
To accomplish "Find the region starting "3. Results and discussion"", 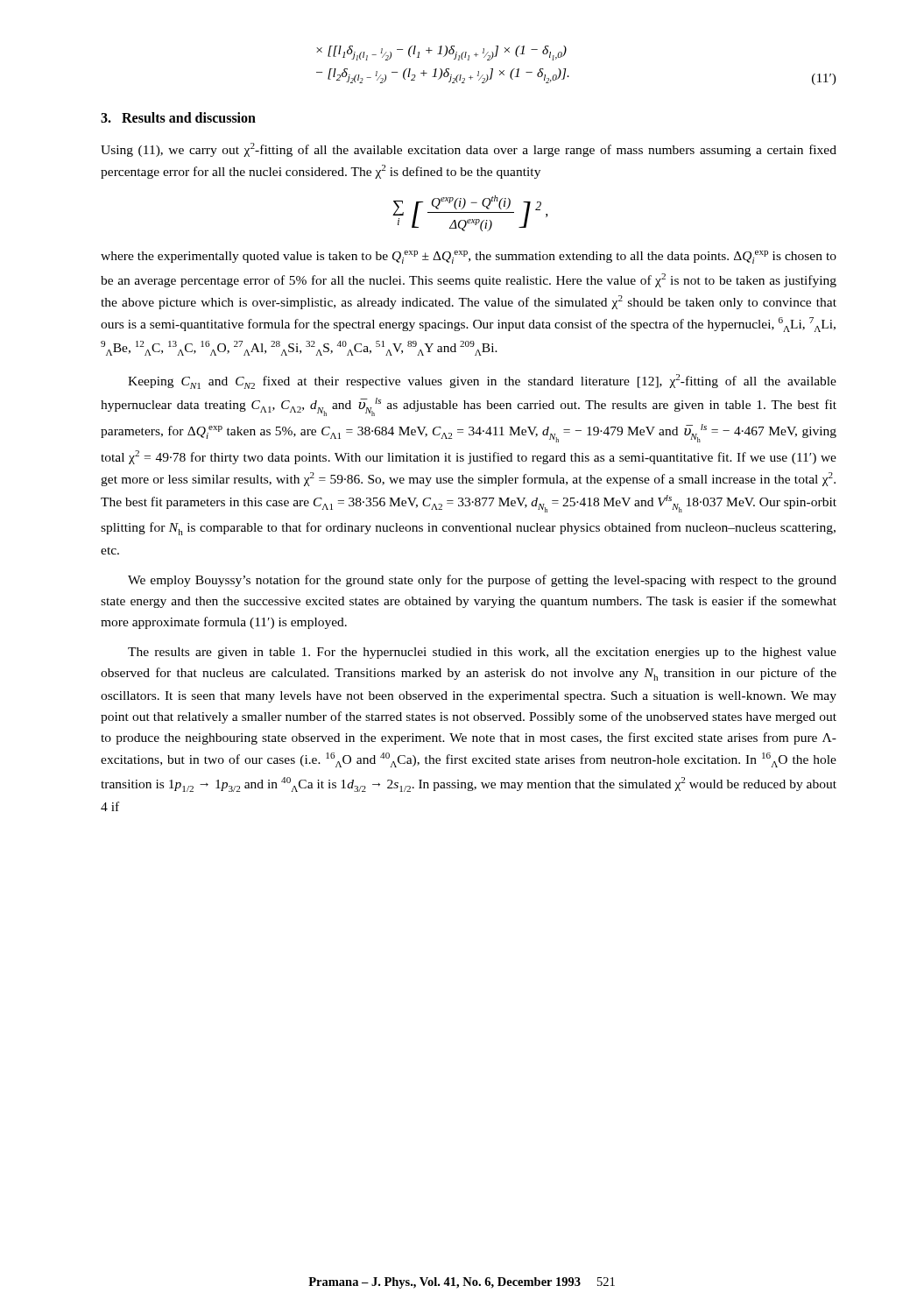I will (178, 118).
